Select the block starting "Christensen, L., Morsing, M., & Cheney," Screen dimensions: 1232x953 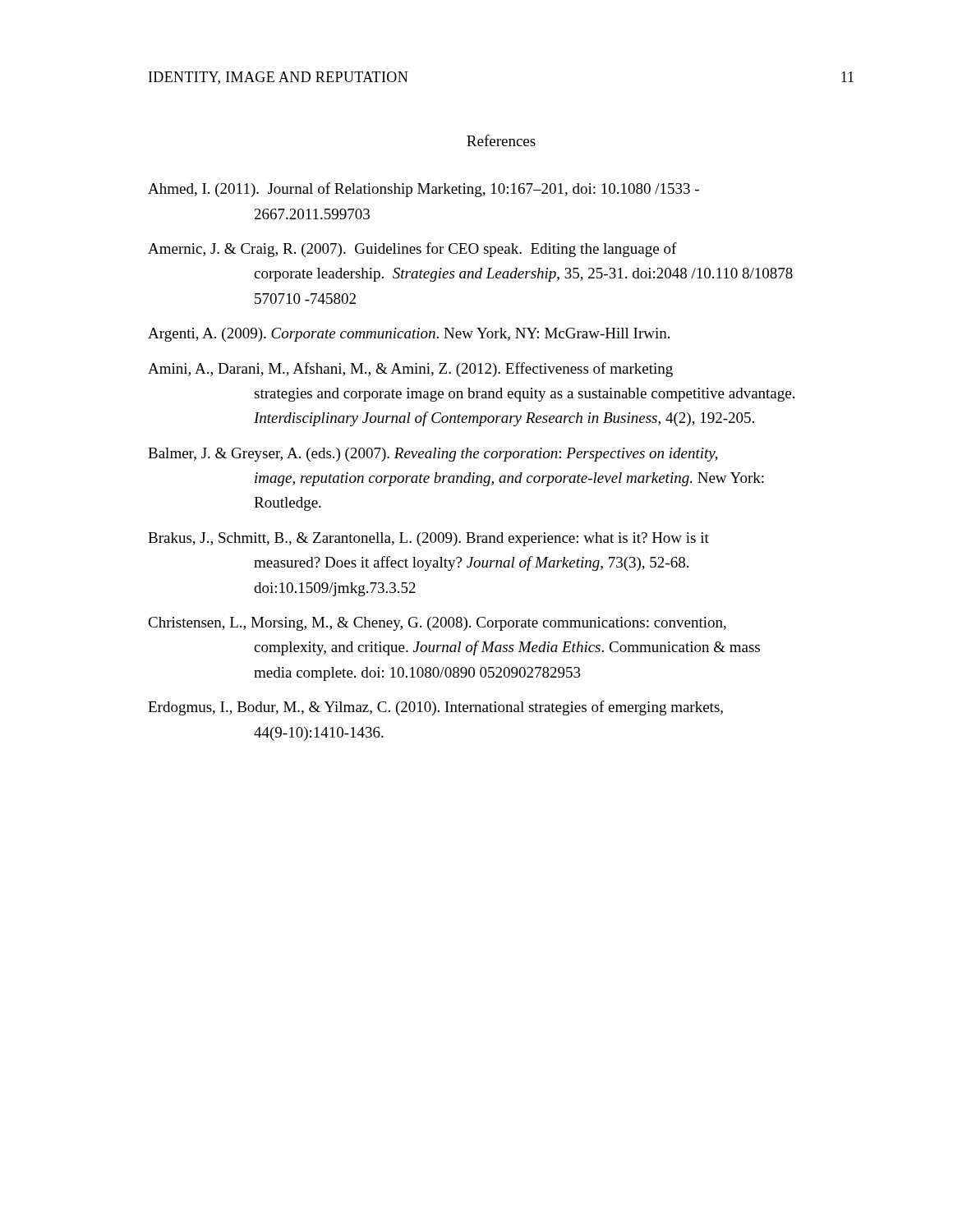pyautogui.click(x=454, y=647)
